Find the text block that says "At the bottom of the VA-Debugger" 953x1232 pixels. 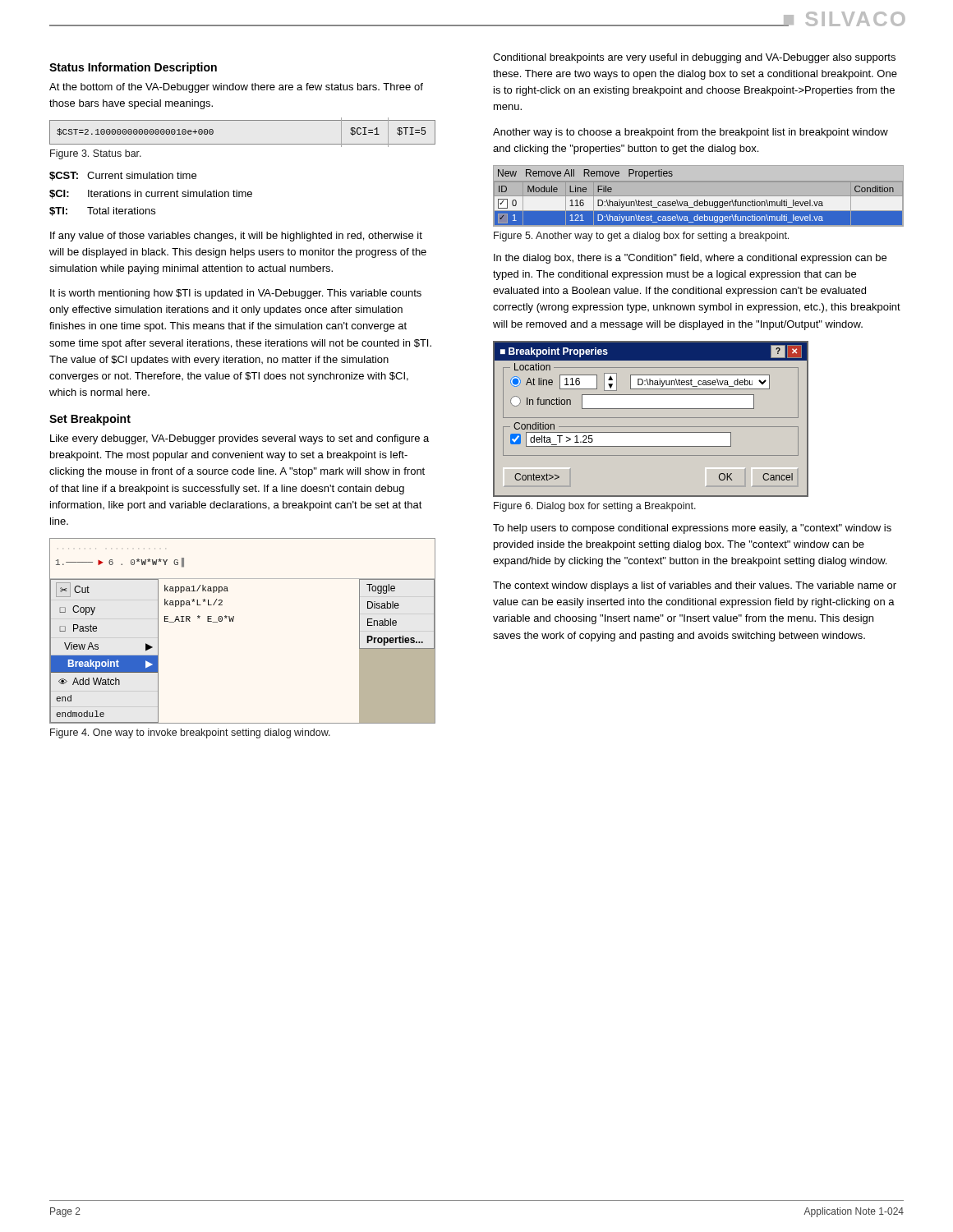point(236,95)
